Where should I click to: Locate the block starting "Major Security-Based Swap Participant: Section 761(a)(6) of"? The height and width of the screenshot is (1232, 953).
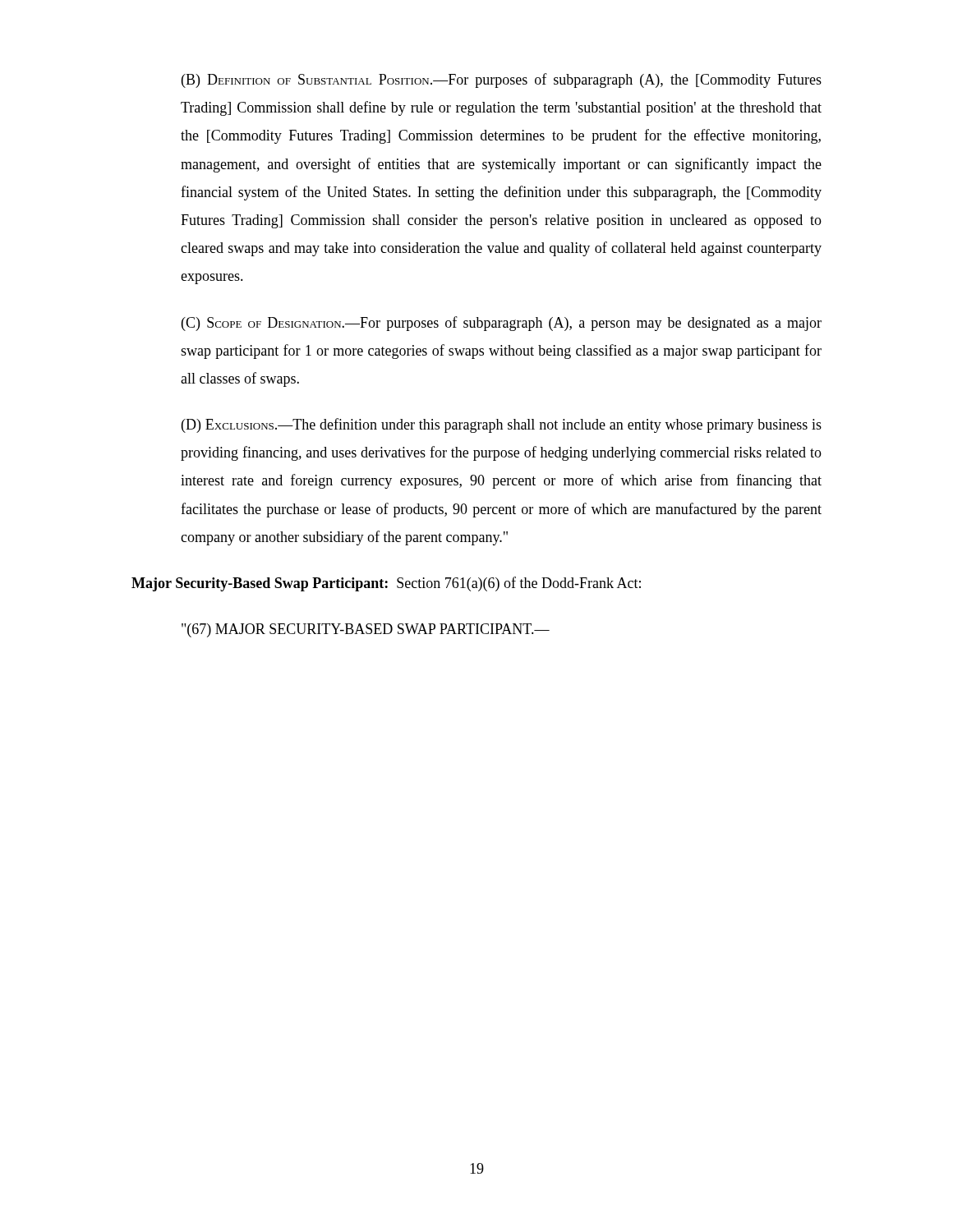pos(387,583)
